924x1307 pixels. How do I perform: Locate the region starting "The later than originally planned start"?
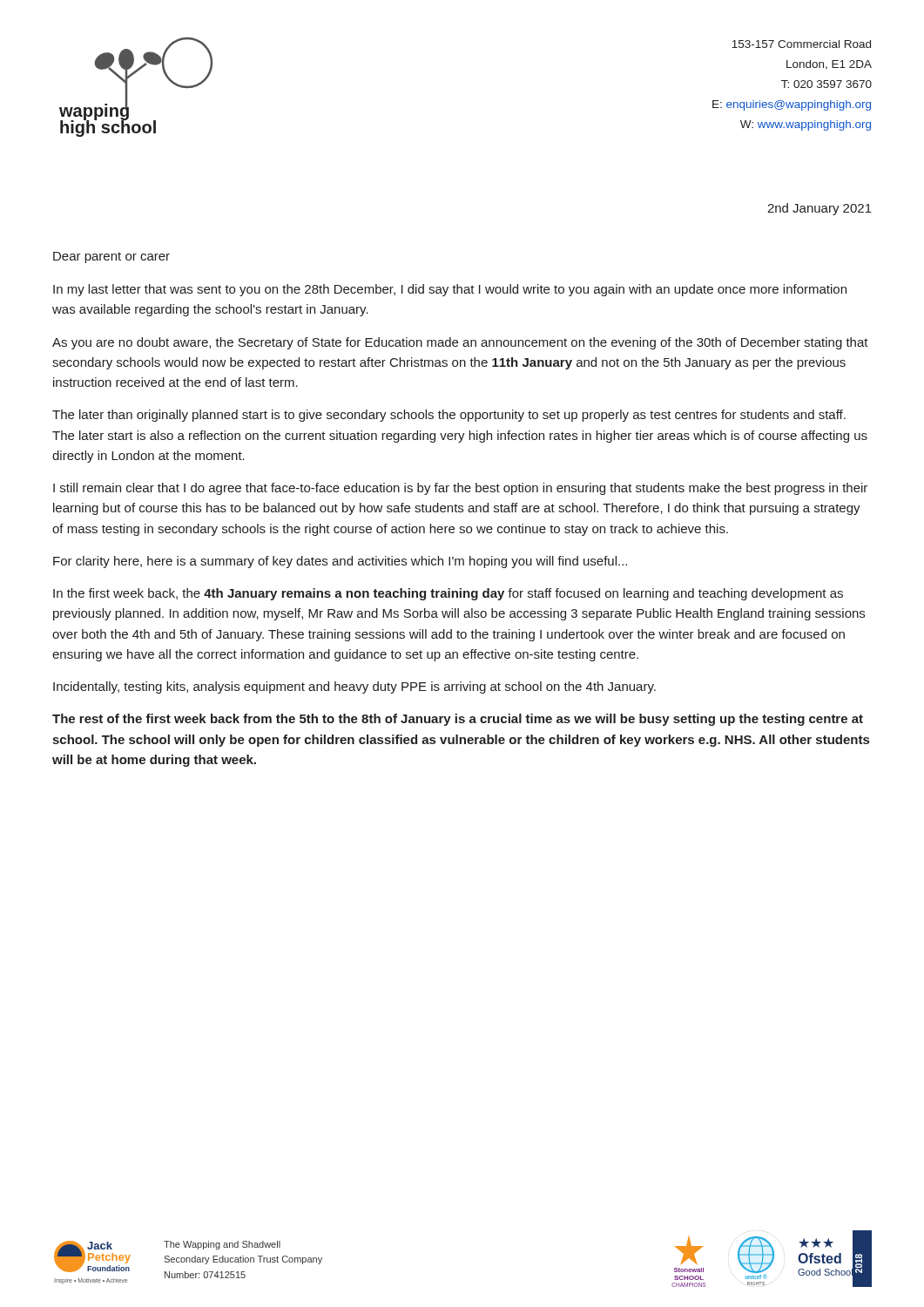tap(460, 435)
